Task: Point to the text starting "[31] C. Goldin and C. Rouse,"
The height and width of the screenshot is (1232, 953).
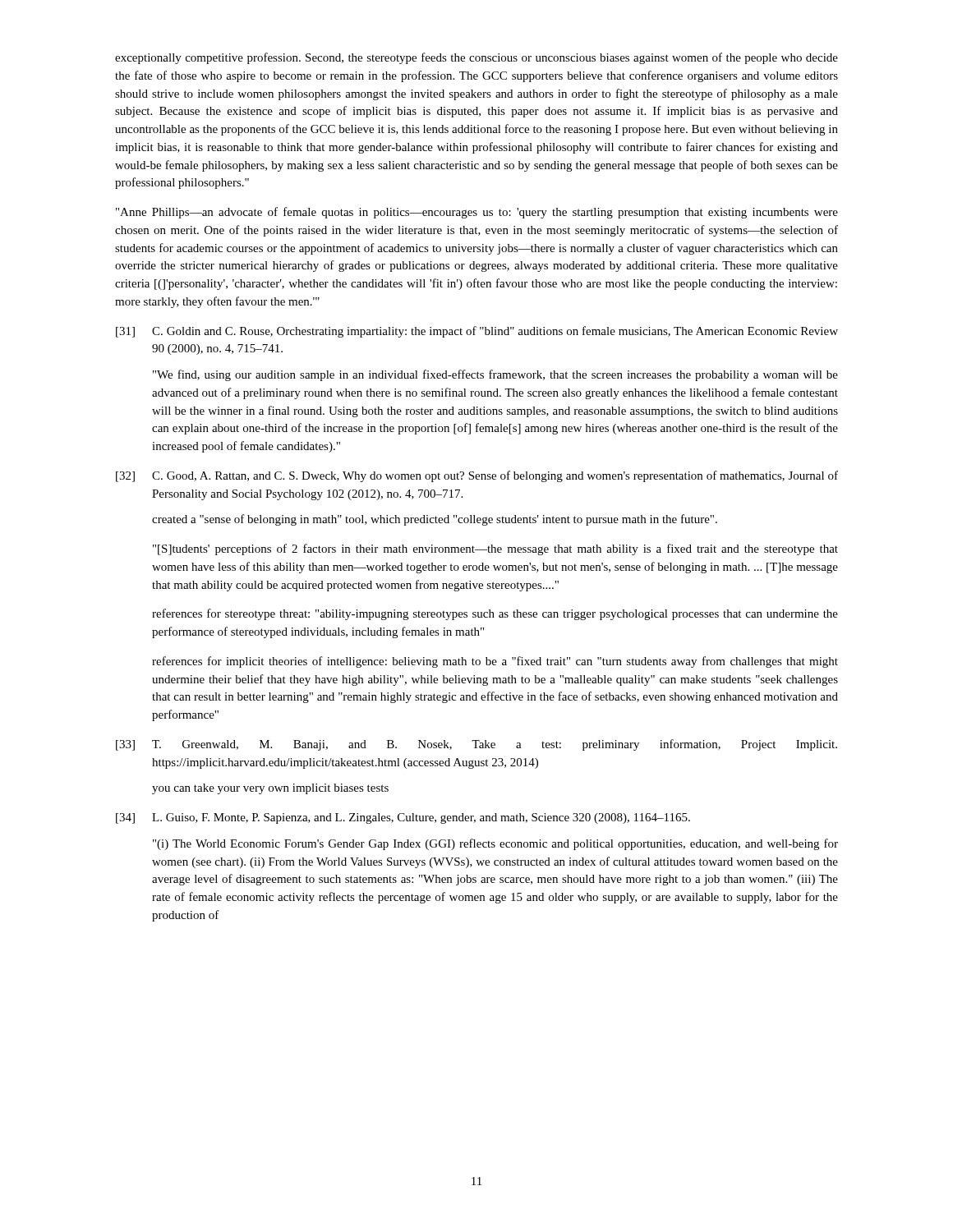Action: pos(476,340)
